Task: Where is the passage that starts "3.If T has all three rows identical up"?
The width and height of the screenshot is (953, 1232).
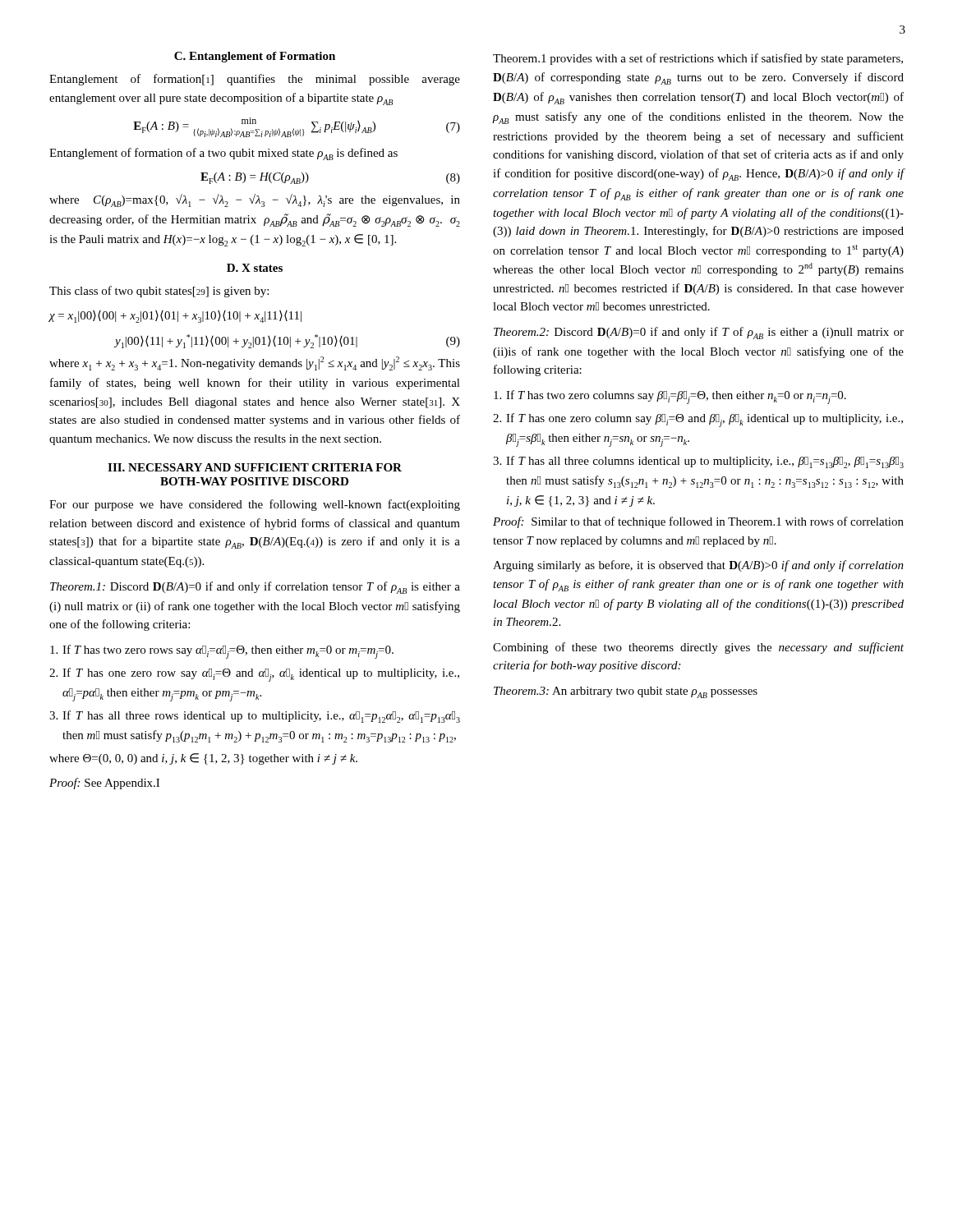Action: tap(255, 726)
